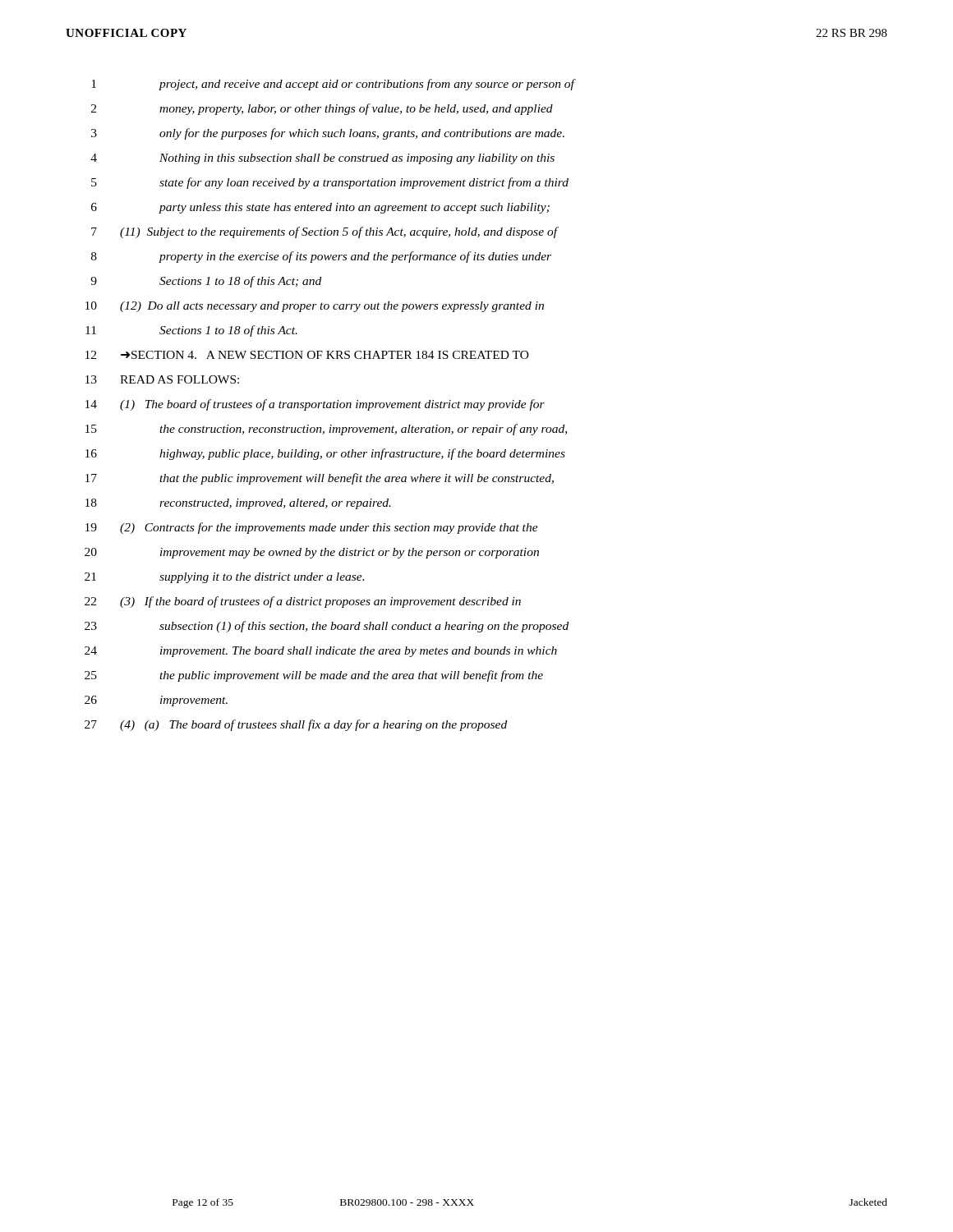Click on the list item containing "7 (11) Subject to the"
Image resolution: width=953 pixels, height=1232 pixels.
[x=476, y=232]
